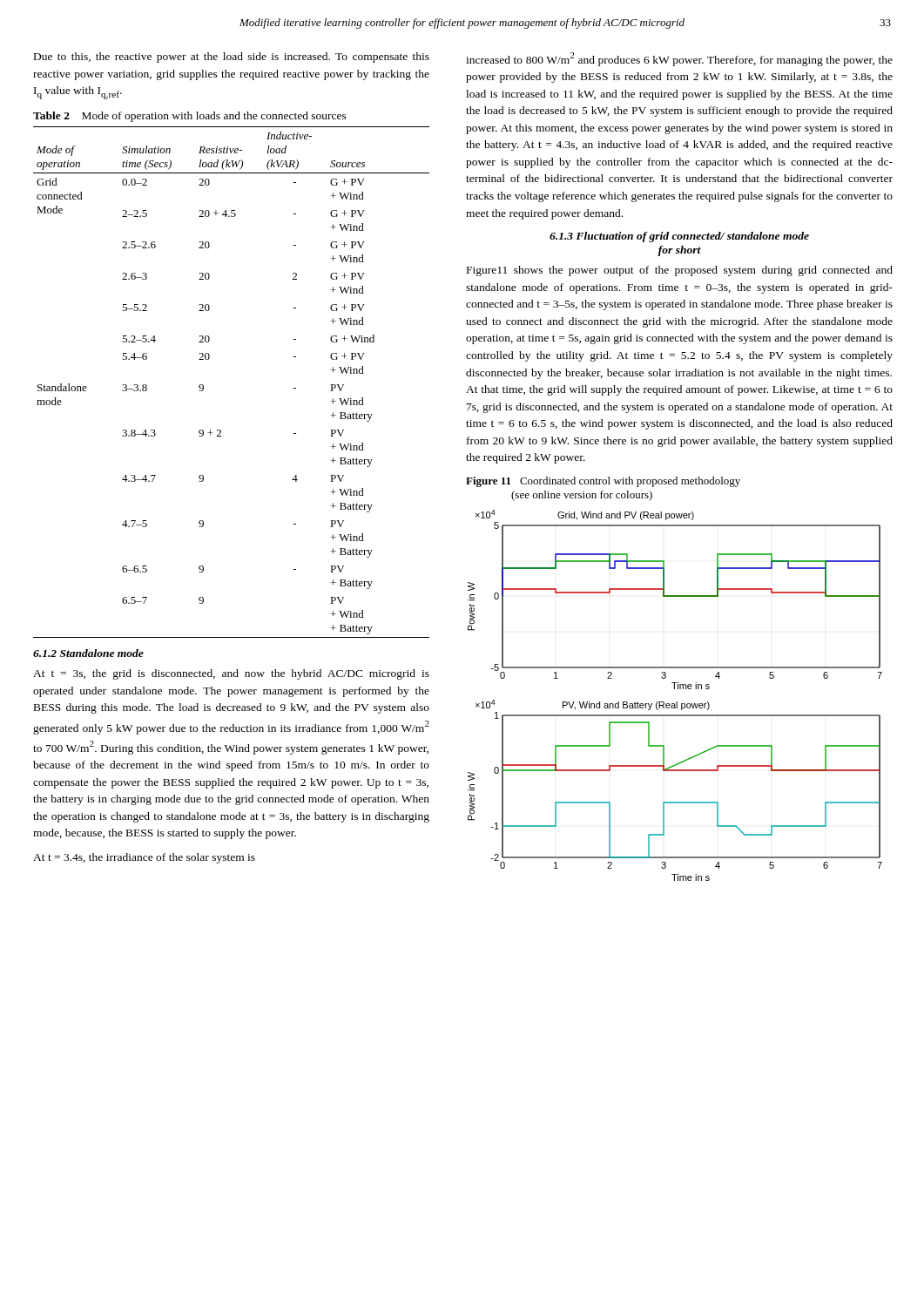Select the region starting "Figure11 shows the power output"
The width and height of the screenshot is (924, 1307).
coord(679,364)
